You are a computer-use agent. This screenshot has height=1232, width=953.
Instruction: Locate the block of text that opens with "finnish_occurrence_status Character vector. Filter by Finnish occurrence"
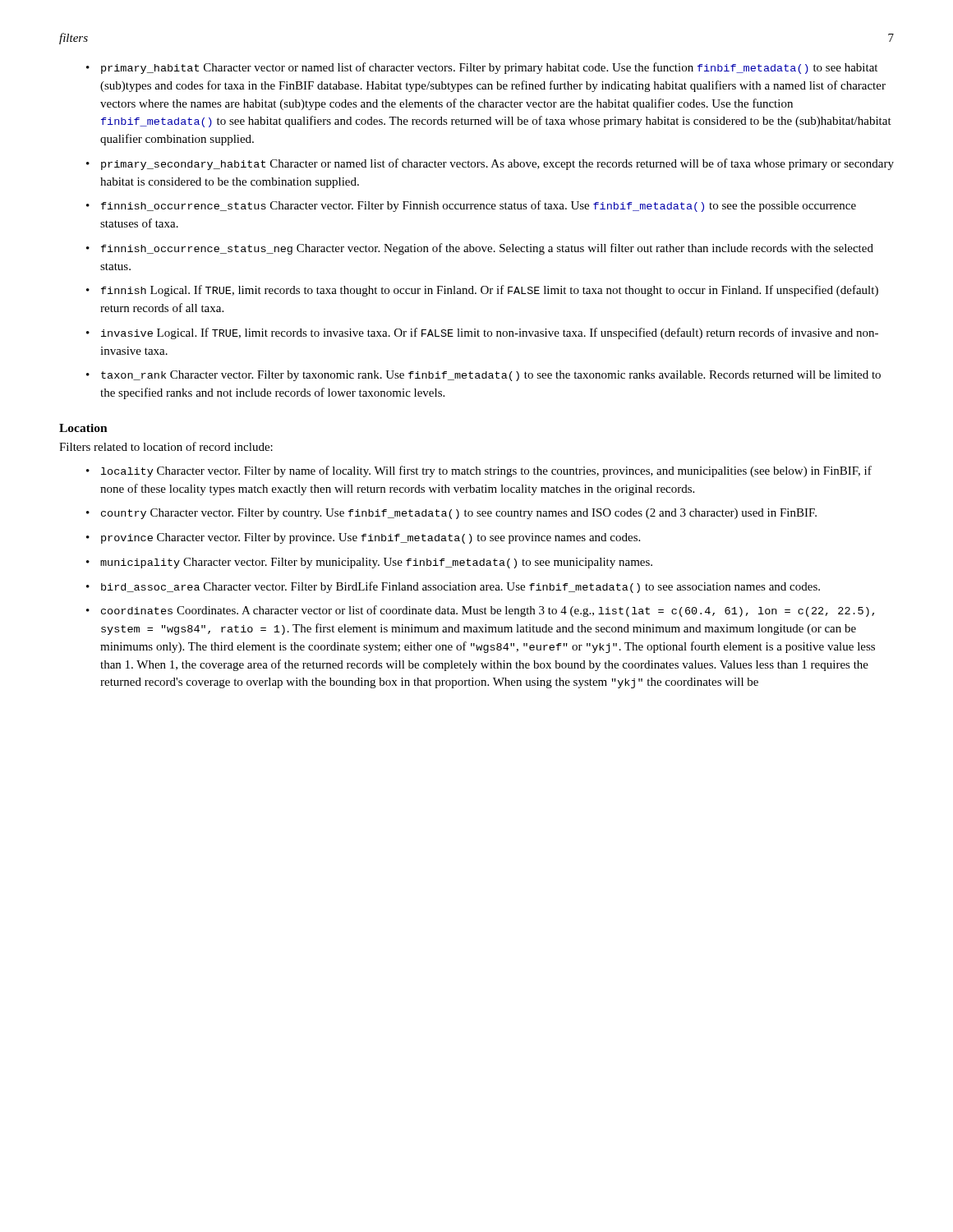497,215
